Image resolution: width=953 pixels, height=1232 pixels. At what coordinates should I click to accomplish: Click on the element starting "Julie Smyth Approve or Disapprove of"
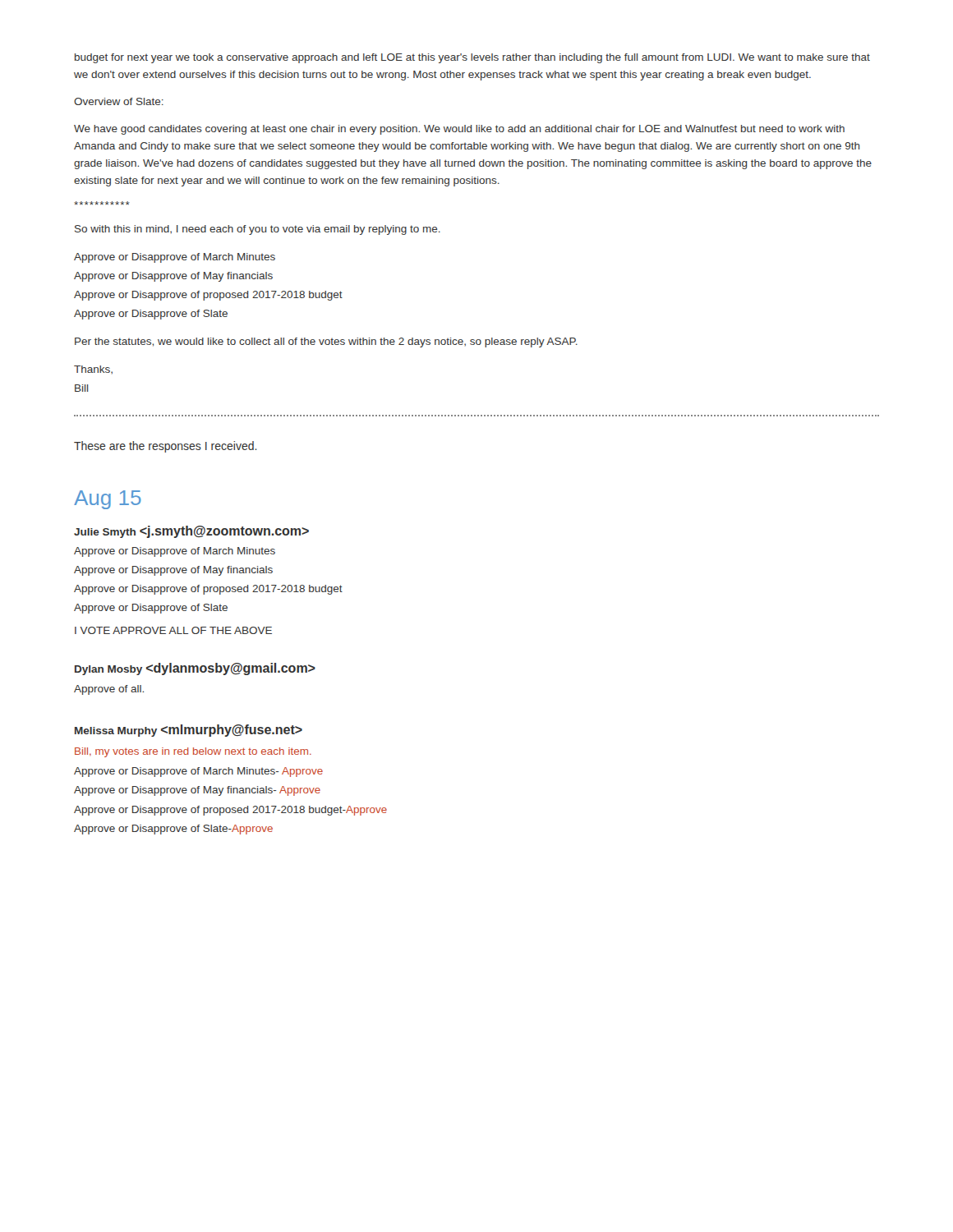[191, 532]
